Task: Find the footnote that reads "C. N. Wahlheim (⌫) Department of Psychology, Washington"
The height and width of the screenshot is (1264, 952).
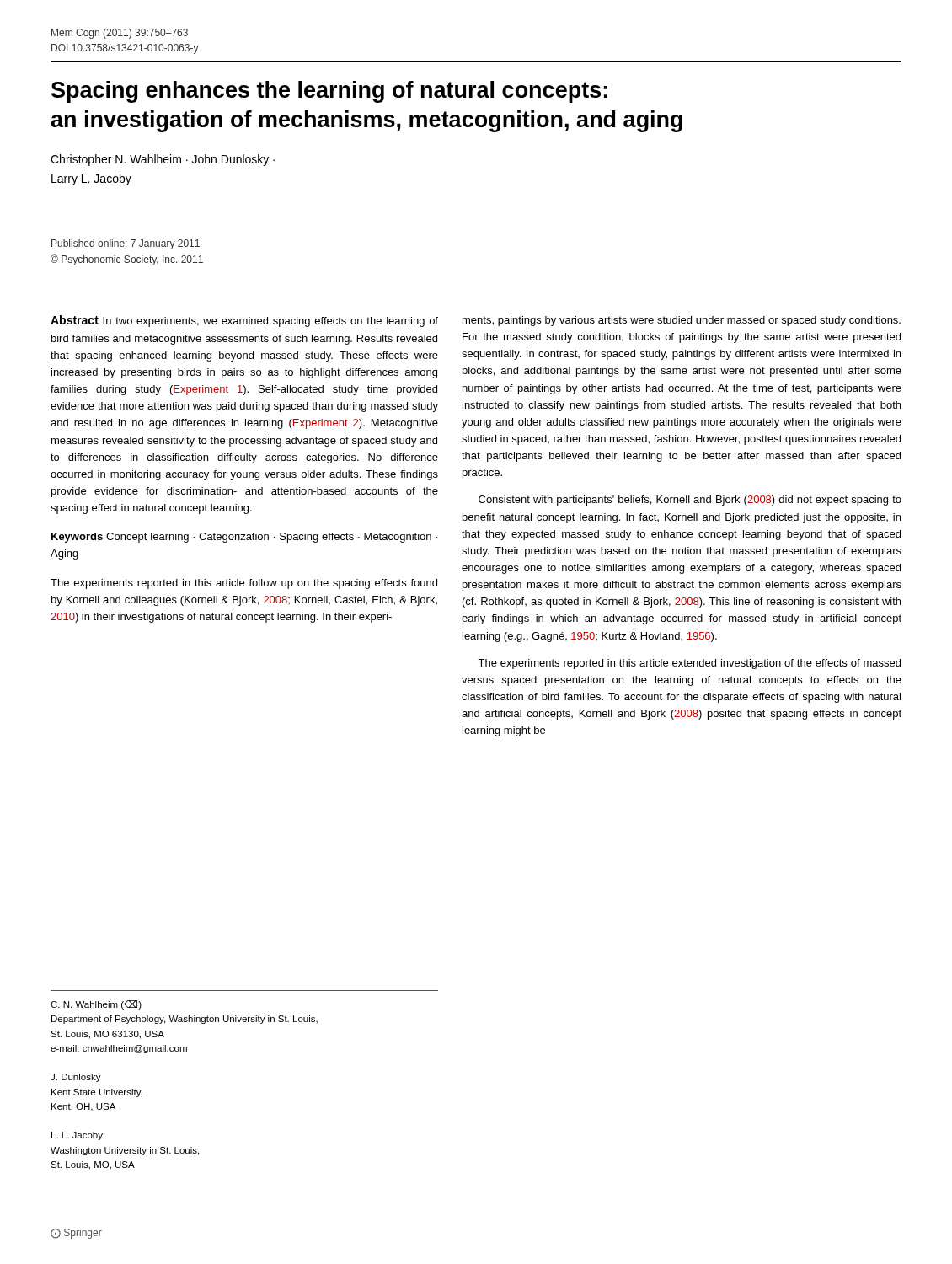Action: [96, 1005]
